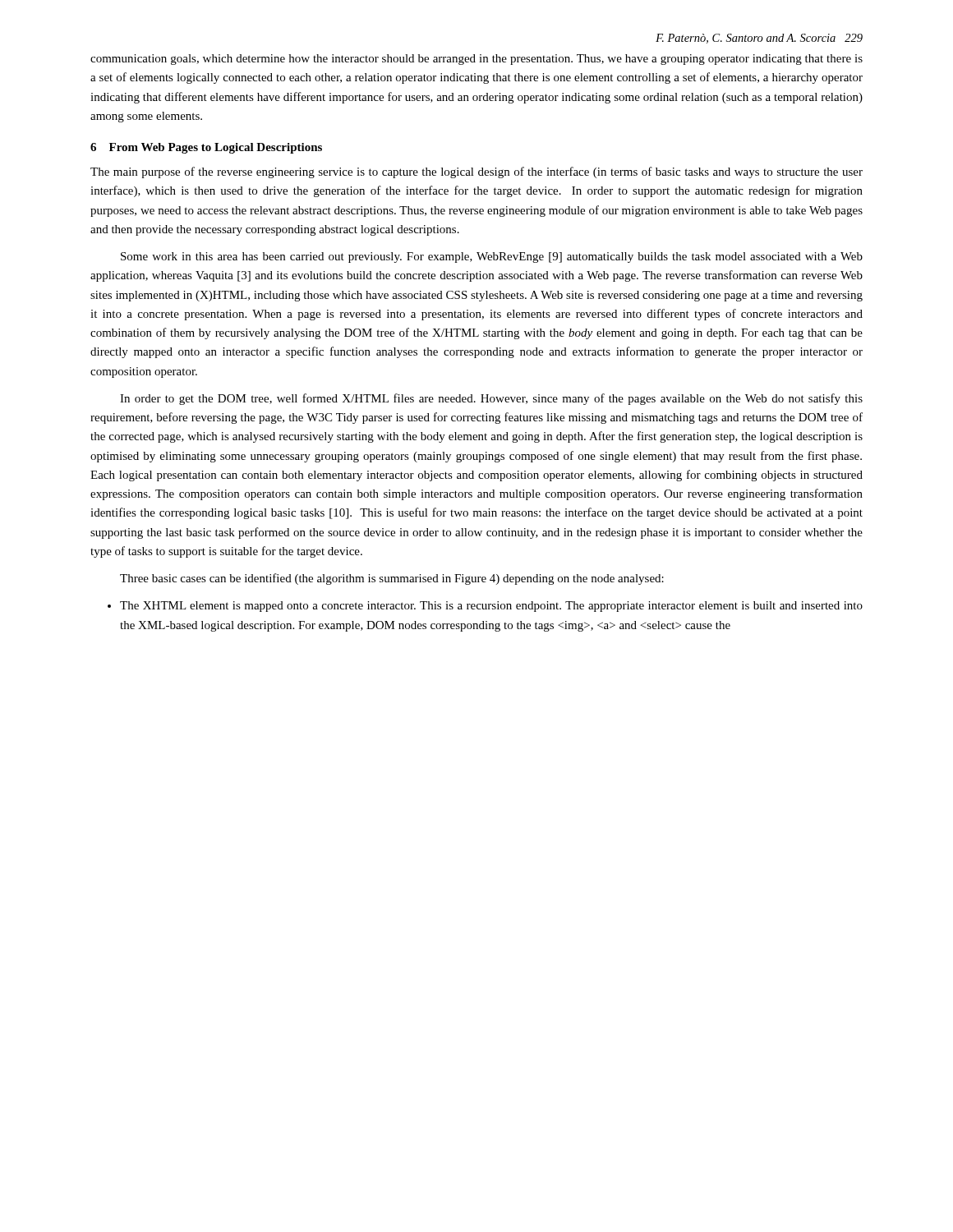Find the text block containing "communication goals, which determine how"
The width and height of the screenshot is (953, 1232).
pyautogui.click(x=476, y=87)
